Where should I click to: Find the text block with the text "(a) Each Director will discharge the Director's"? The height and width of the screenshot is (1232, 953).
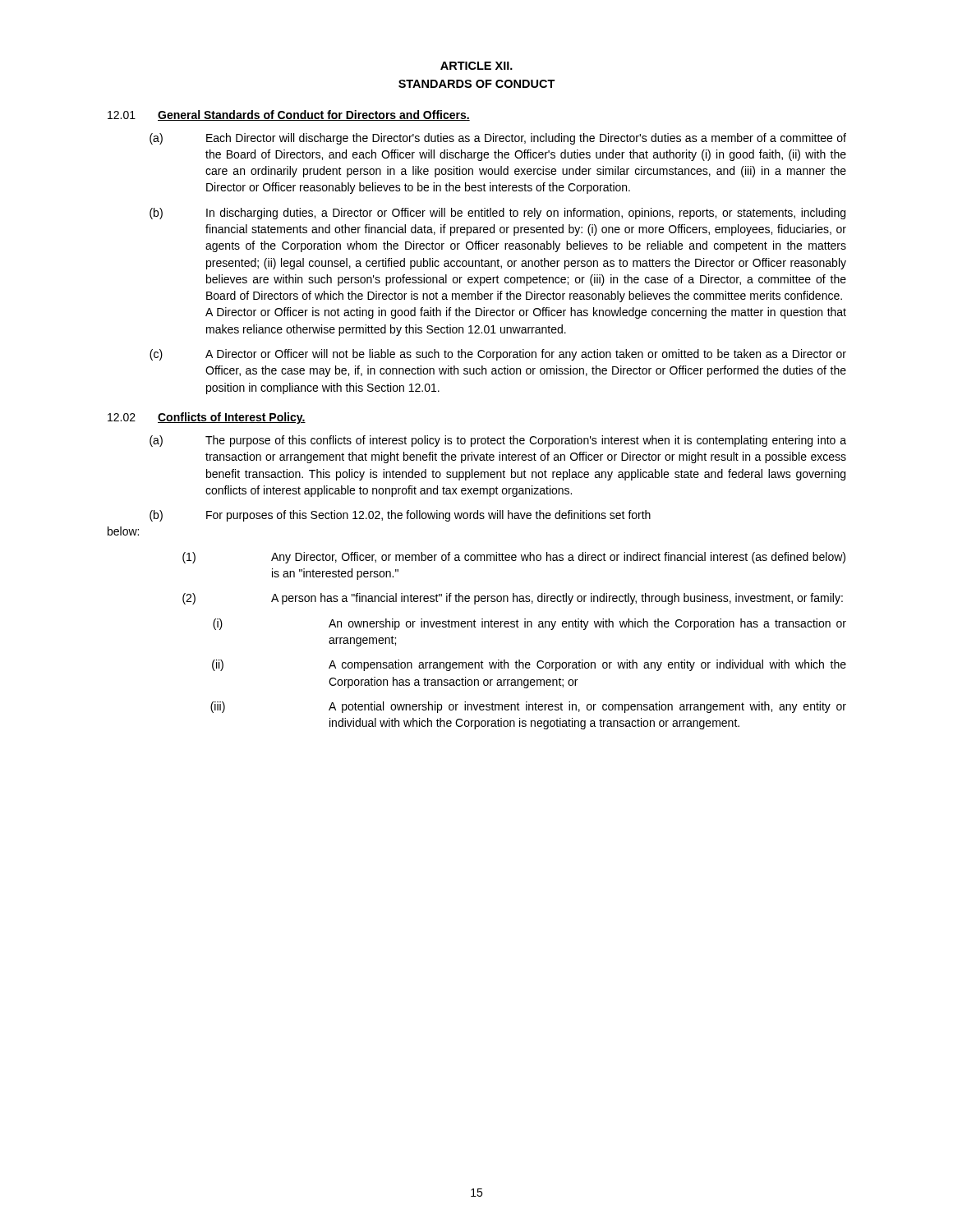(476, 163)
